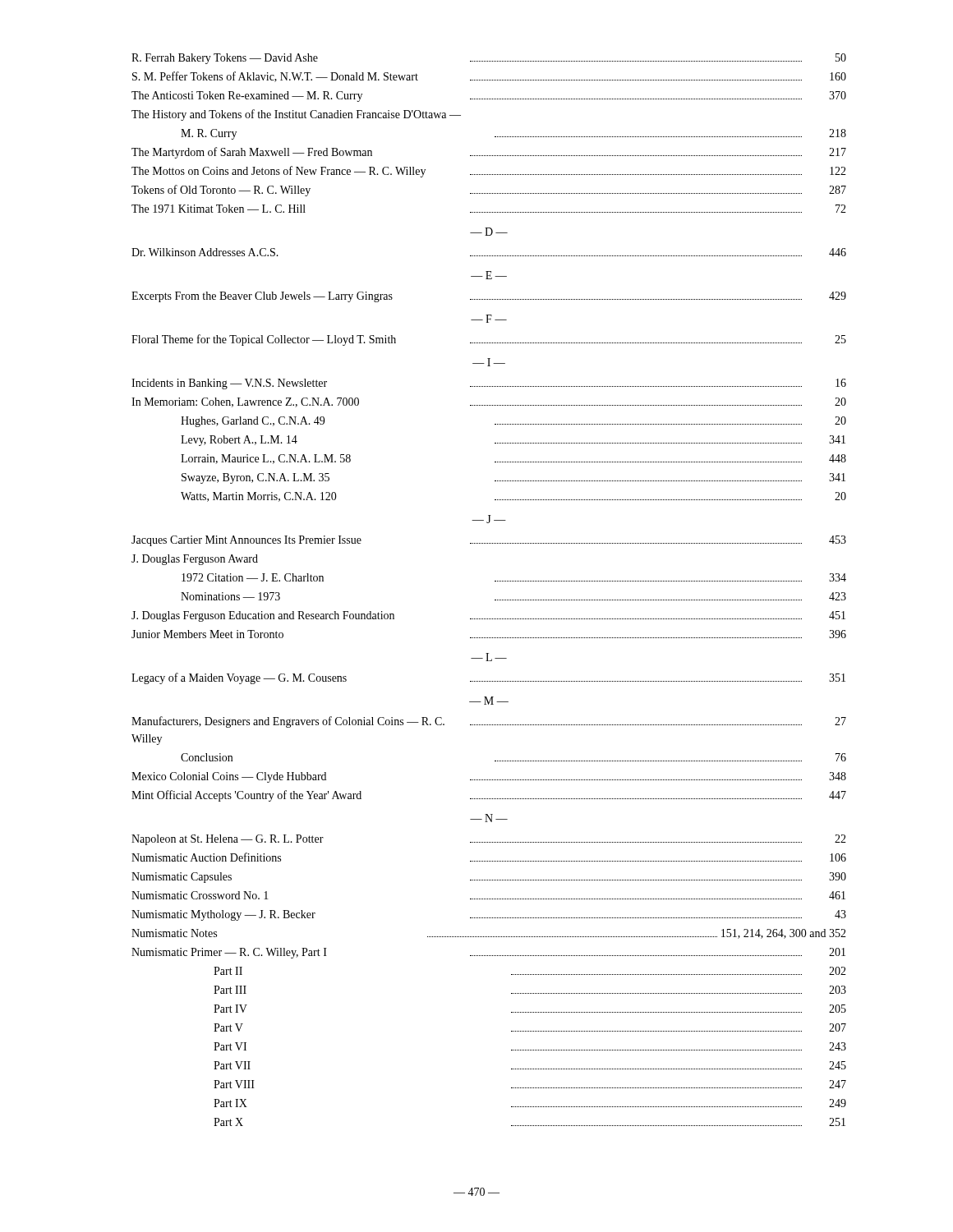953x1232 pixels.
Task: Point to "Numismatic Capsules 390"
Action: [489, 877]
